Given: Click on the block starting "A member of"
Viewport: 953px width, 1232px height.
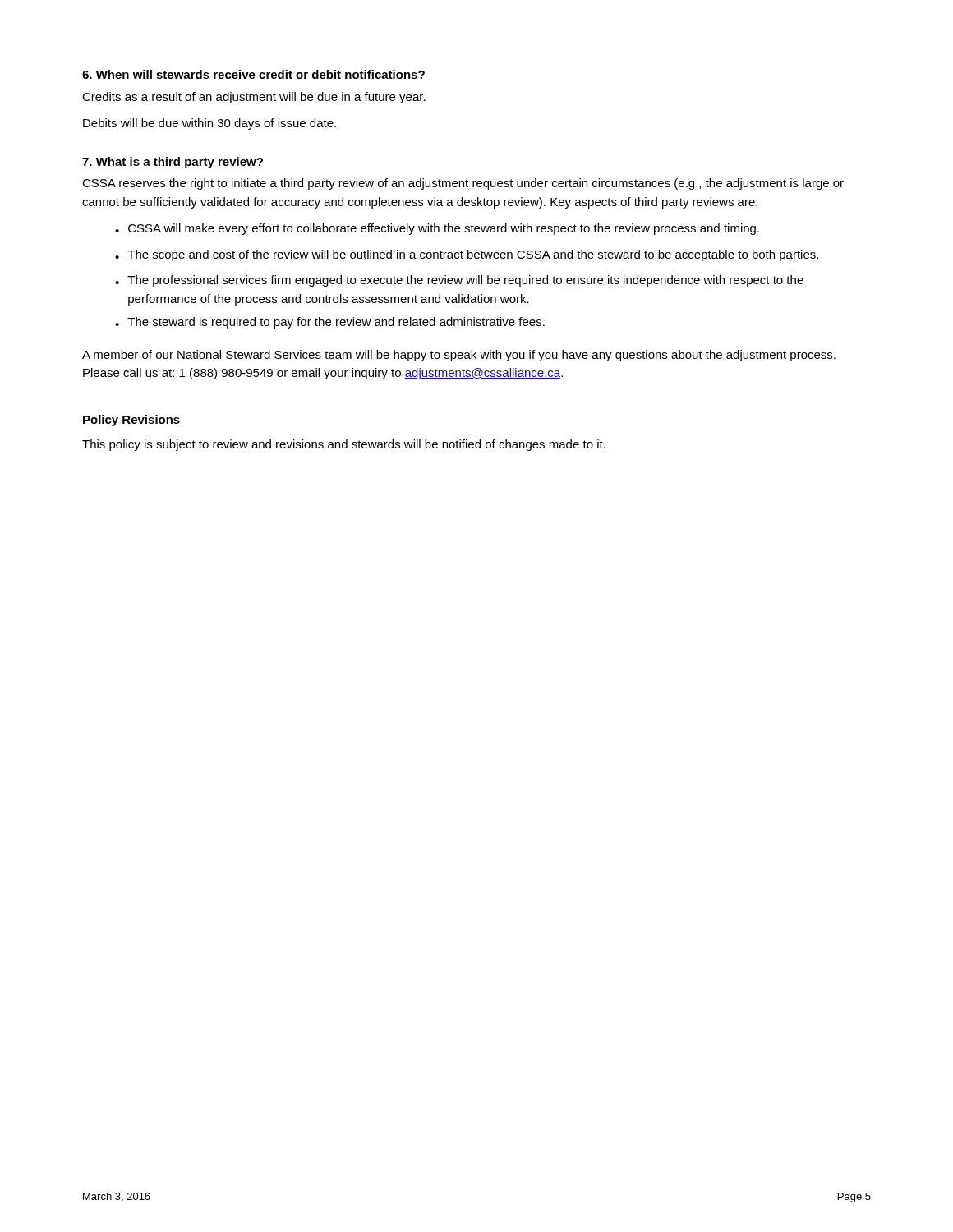Looking at the screenshot, I should click(x=459, y=363).
